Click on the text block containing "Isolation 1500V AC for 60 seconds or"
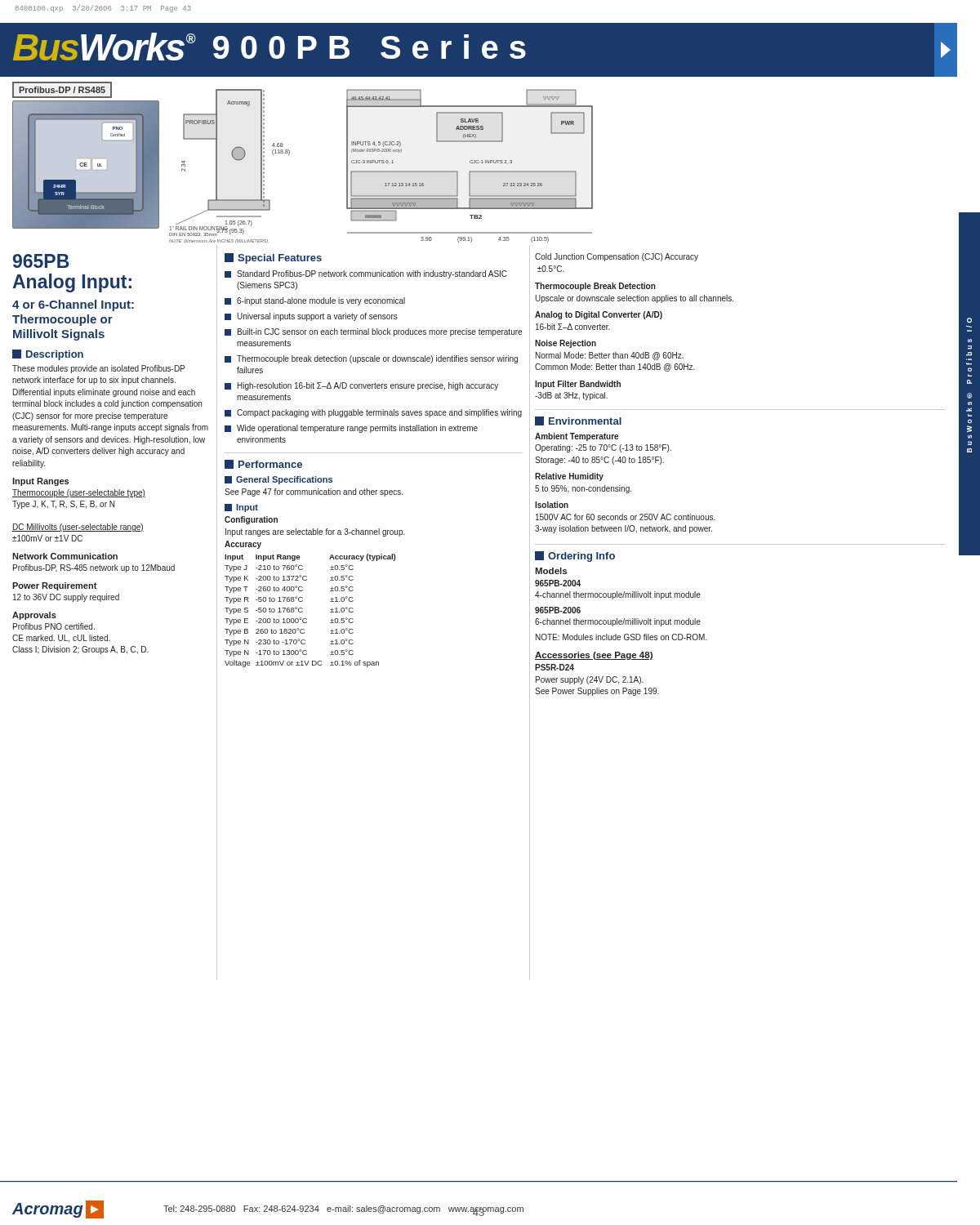 (x=625, y=517)
